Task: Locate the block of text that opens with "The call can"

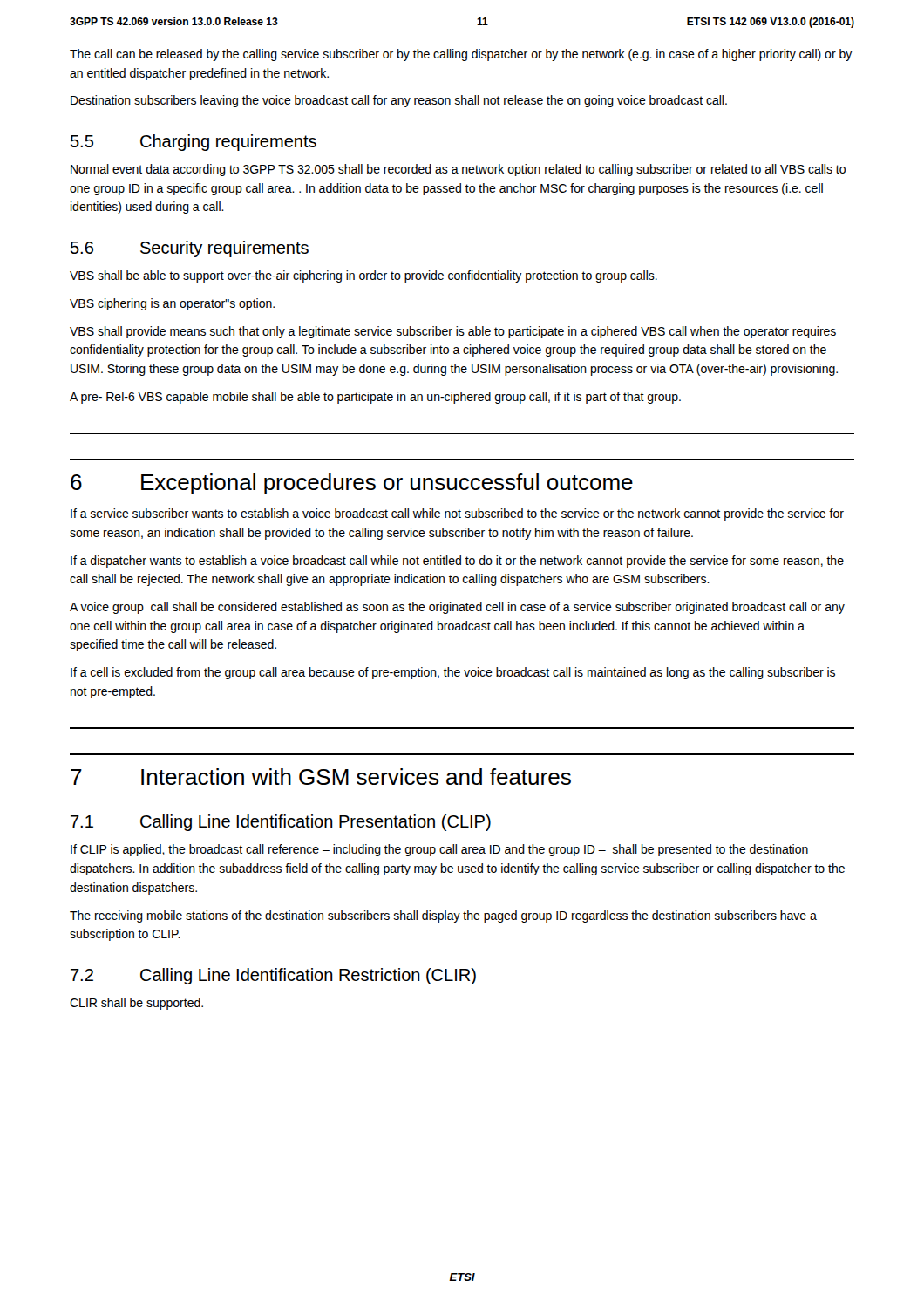Action: (461, 64)
